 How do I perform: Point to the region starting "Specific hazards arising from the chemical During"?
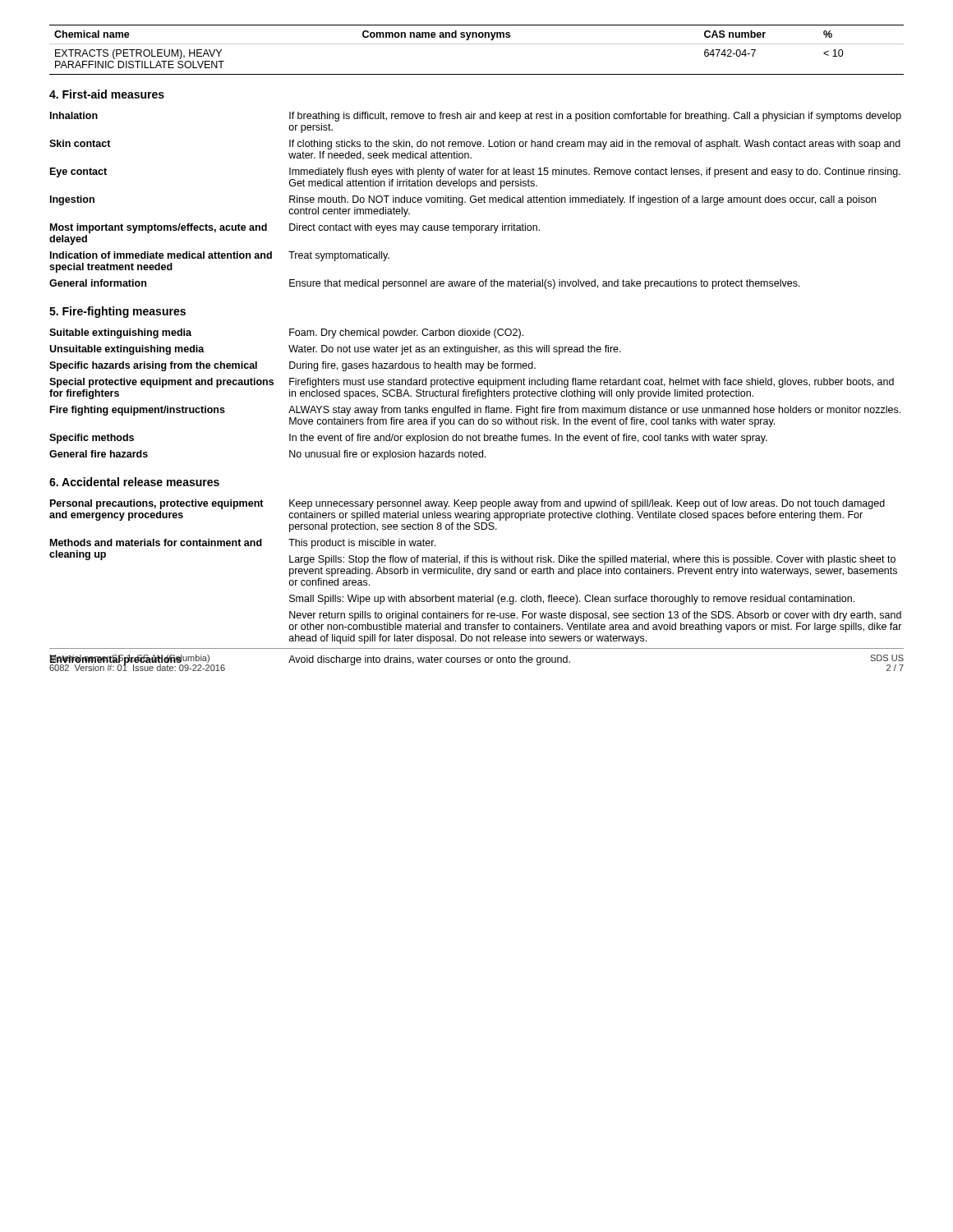476,365
